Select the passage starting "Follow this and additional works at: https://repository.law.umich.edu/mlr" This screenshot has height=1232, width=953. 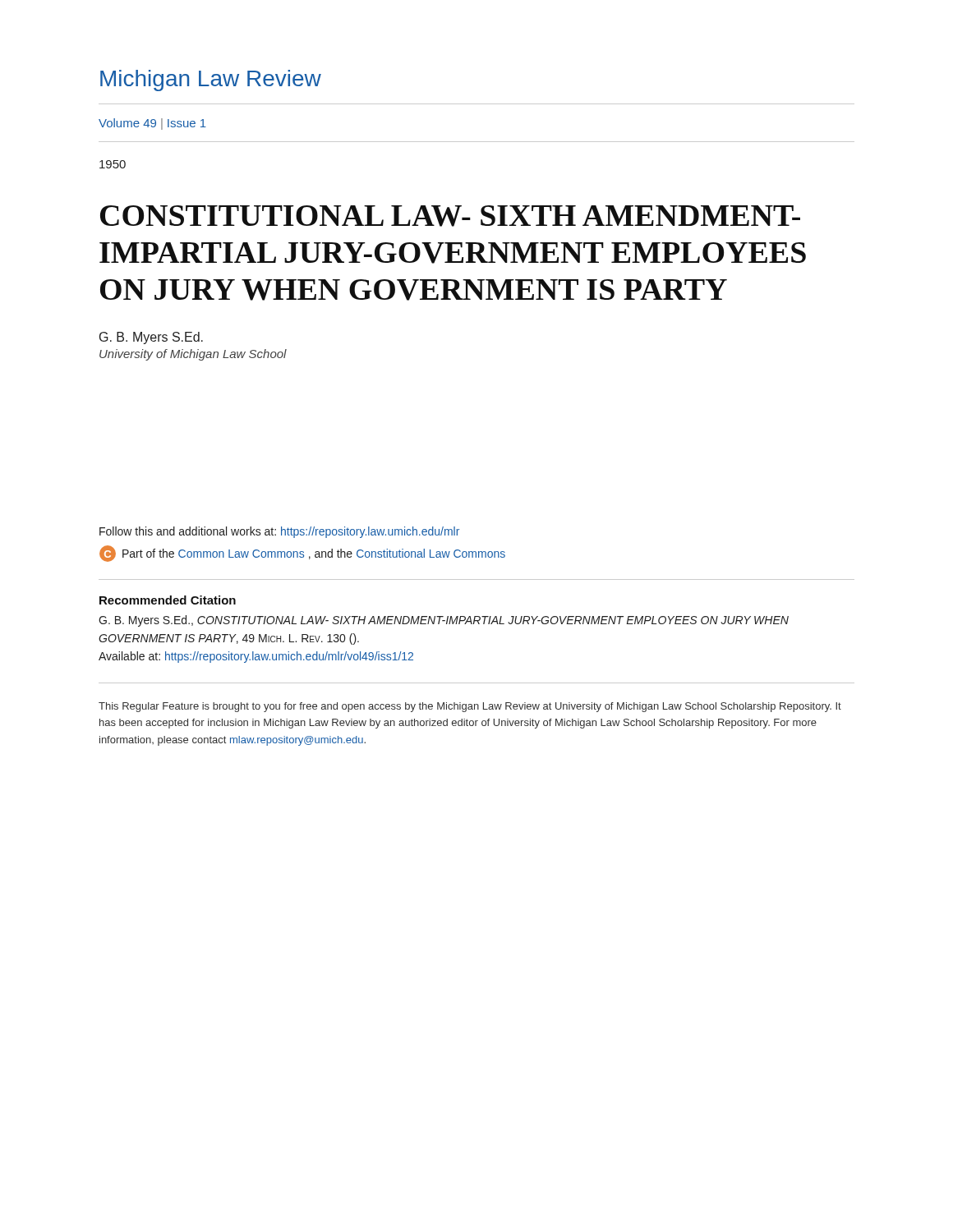coord(279,532)
